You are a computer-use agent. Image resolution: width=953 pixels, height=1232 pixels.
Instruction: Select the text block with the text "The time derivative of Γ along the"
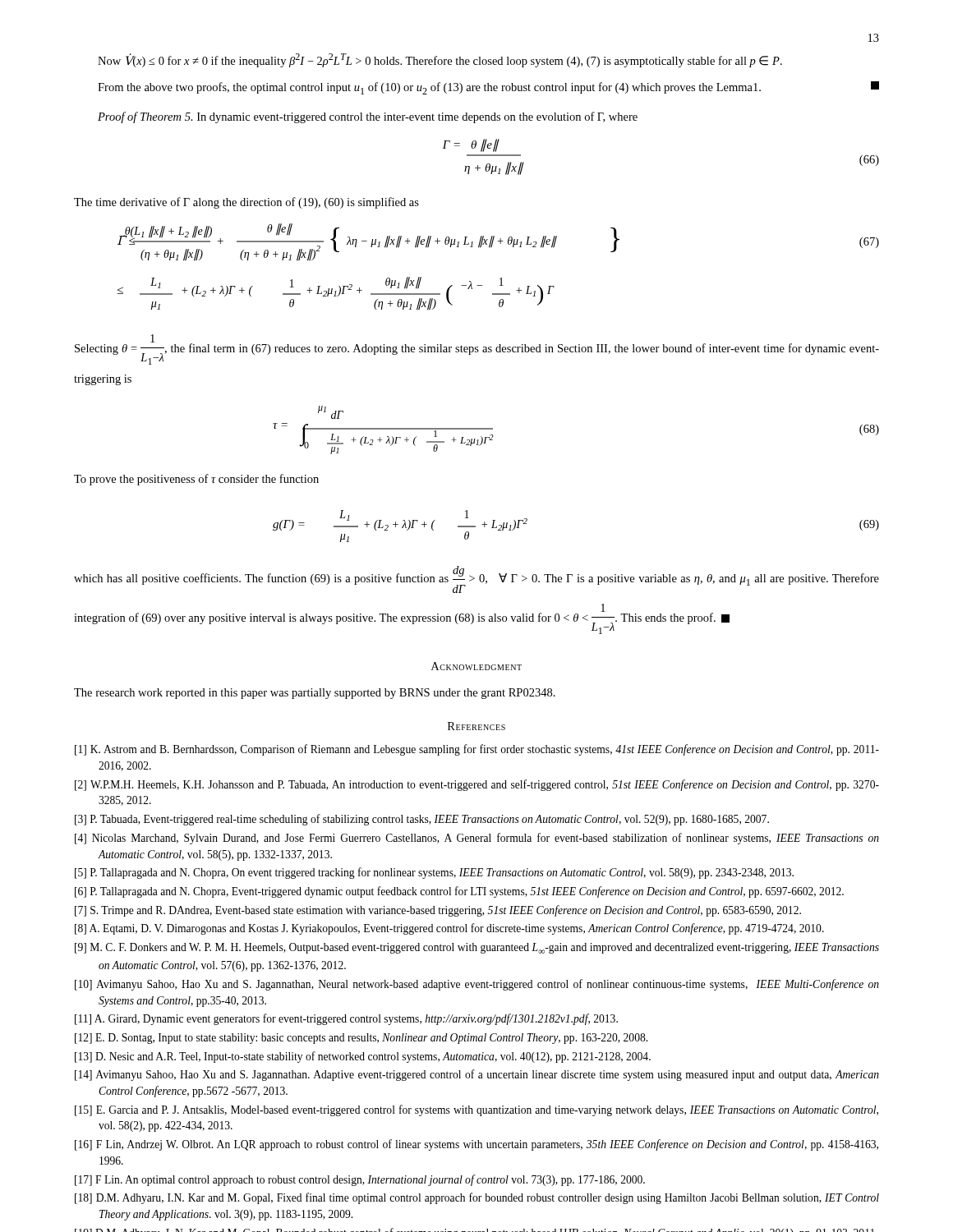(246, 203)
